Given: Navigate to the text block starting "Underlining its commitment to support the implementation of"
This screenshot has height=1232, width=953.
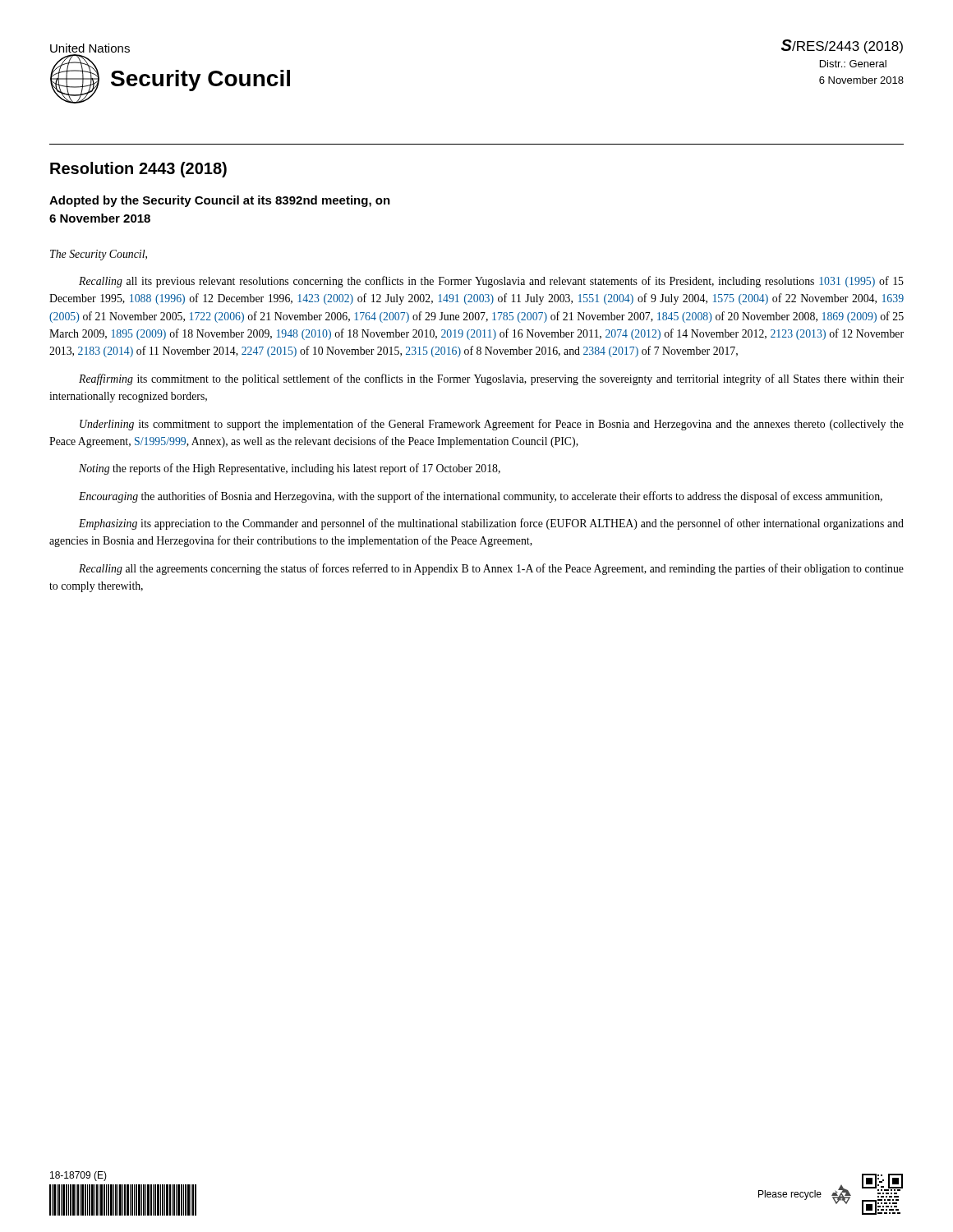Looking at the screenshot, I should pyautogui.click(x=476, y=433).
